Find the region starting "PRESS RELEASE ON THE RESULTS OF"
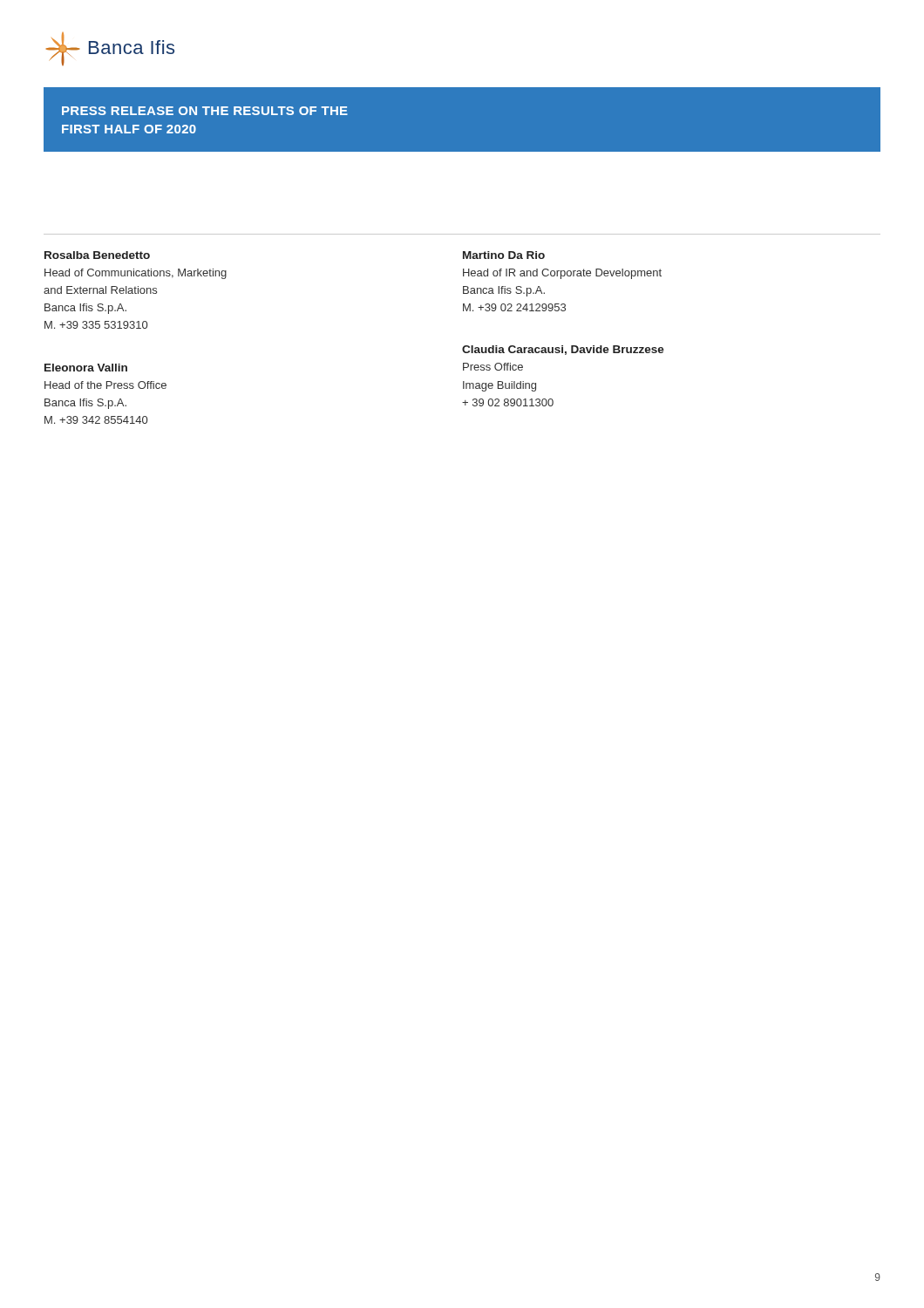Viewport: 924px width, 1308px height. click(x=205, y=119)
